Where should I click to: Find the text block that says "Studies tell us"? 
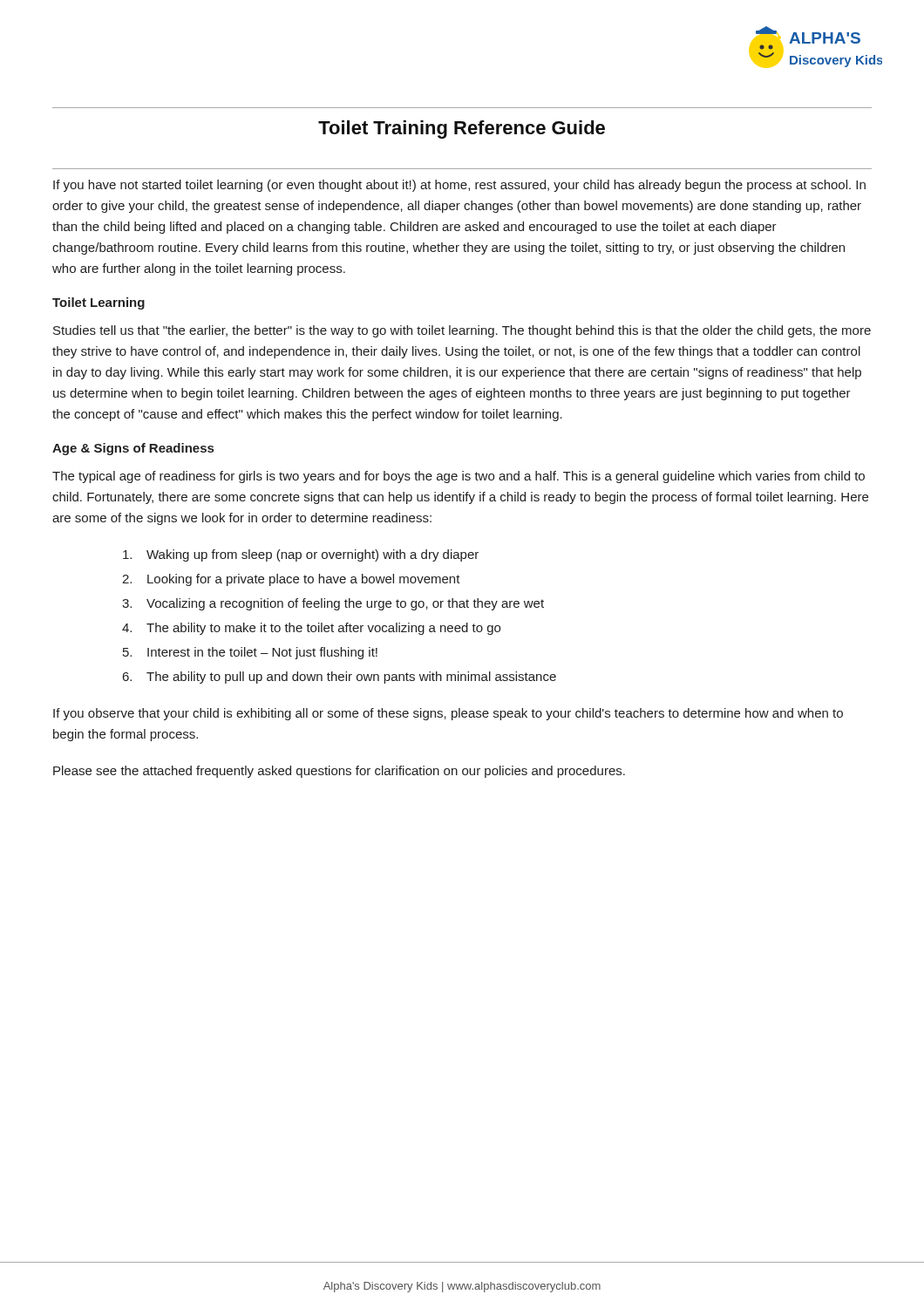click(x=462, y=372)
